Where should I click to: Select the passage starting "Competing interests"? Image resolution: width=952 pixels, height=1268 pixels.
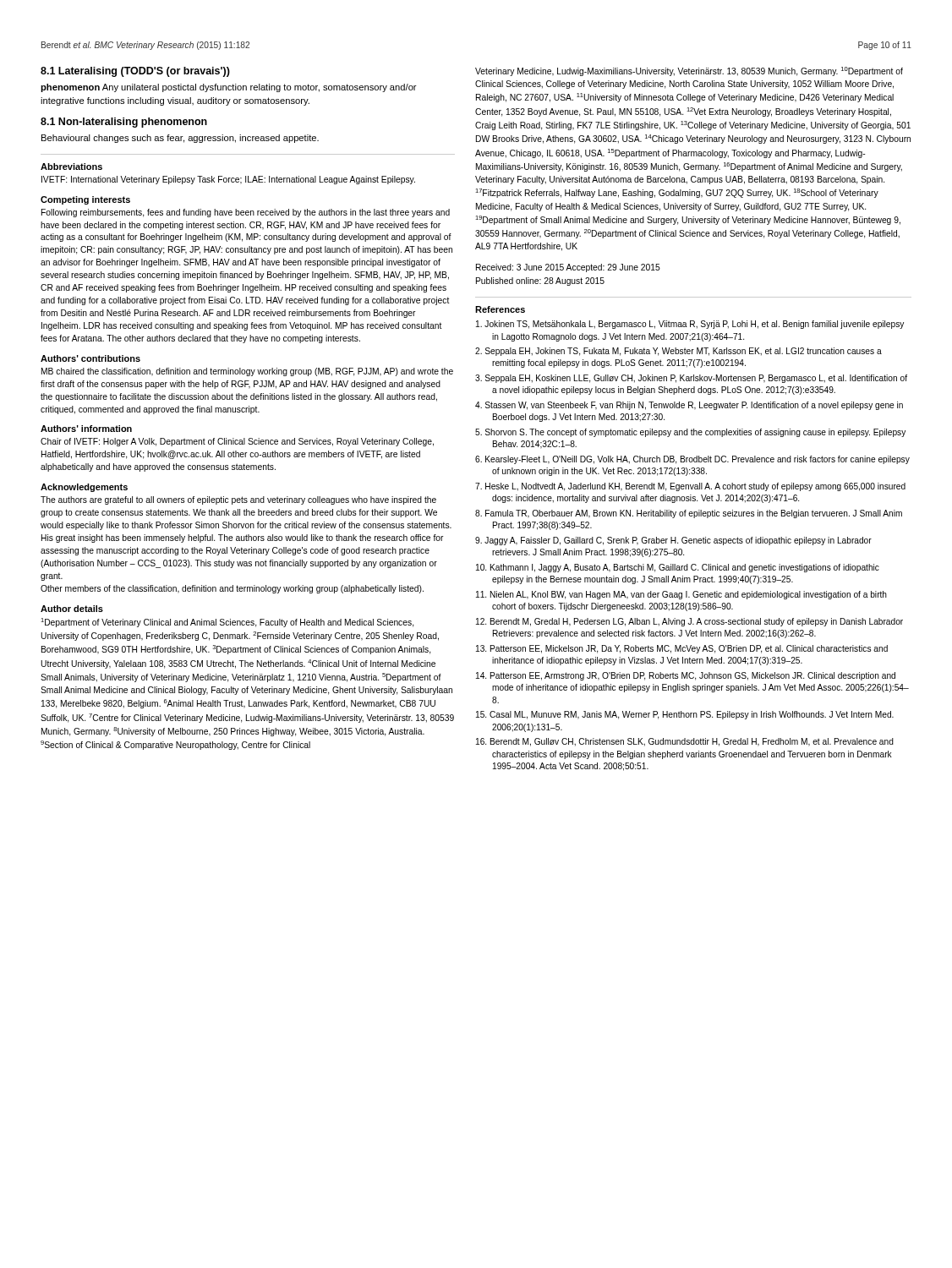(86, 199)
